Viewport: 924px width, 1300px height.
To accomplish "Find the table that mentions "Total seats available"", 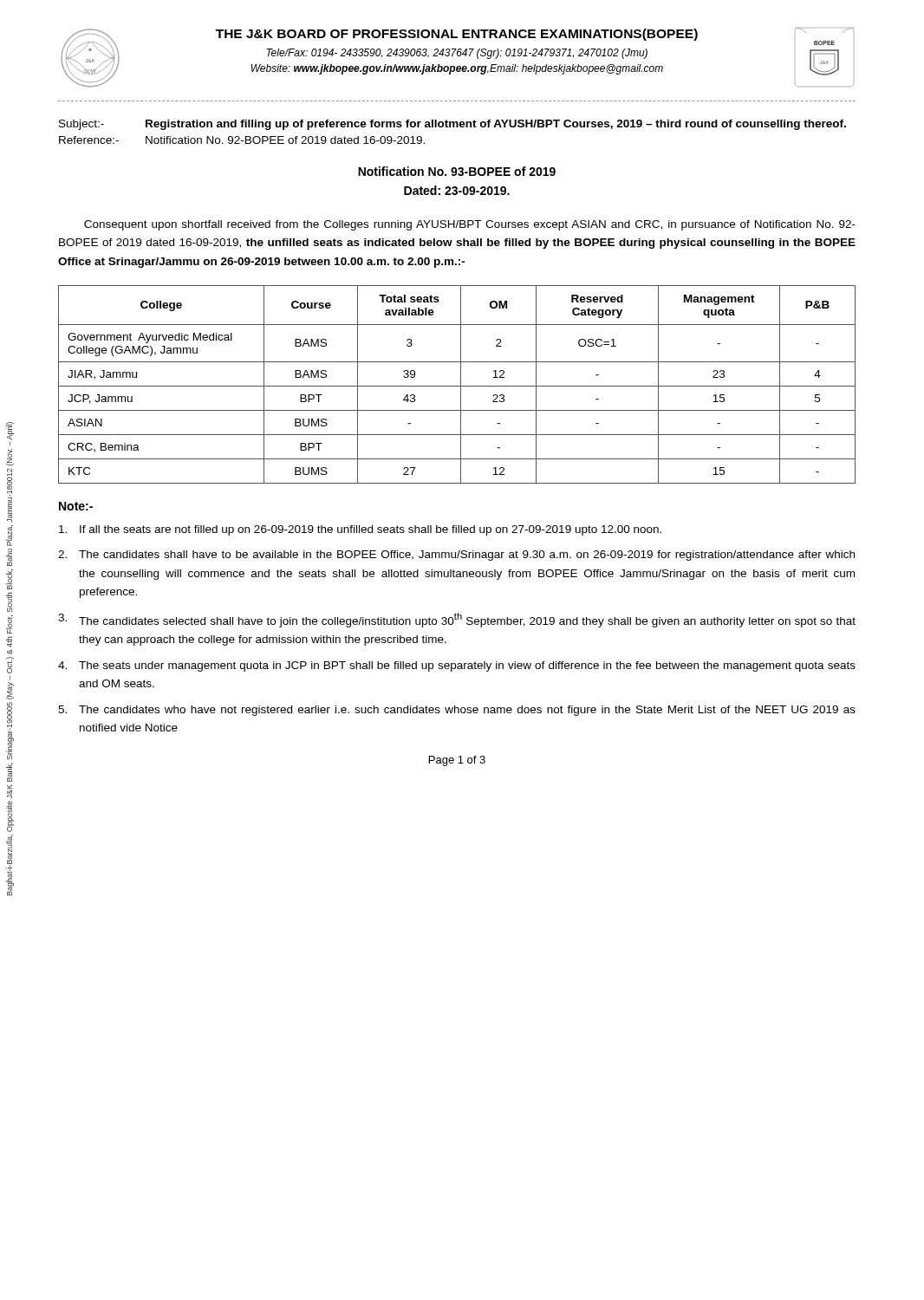I will [x=457, y=384].
